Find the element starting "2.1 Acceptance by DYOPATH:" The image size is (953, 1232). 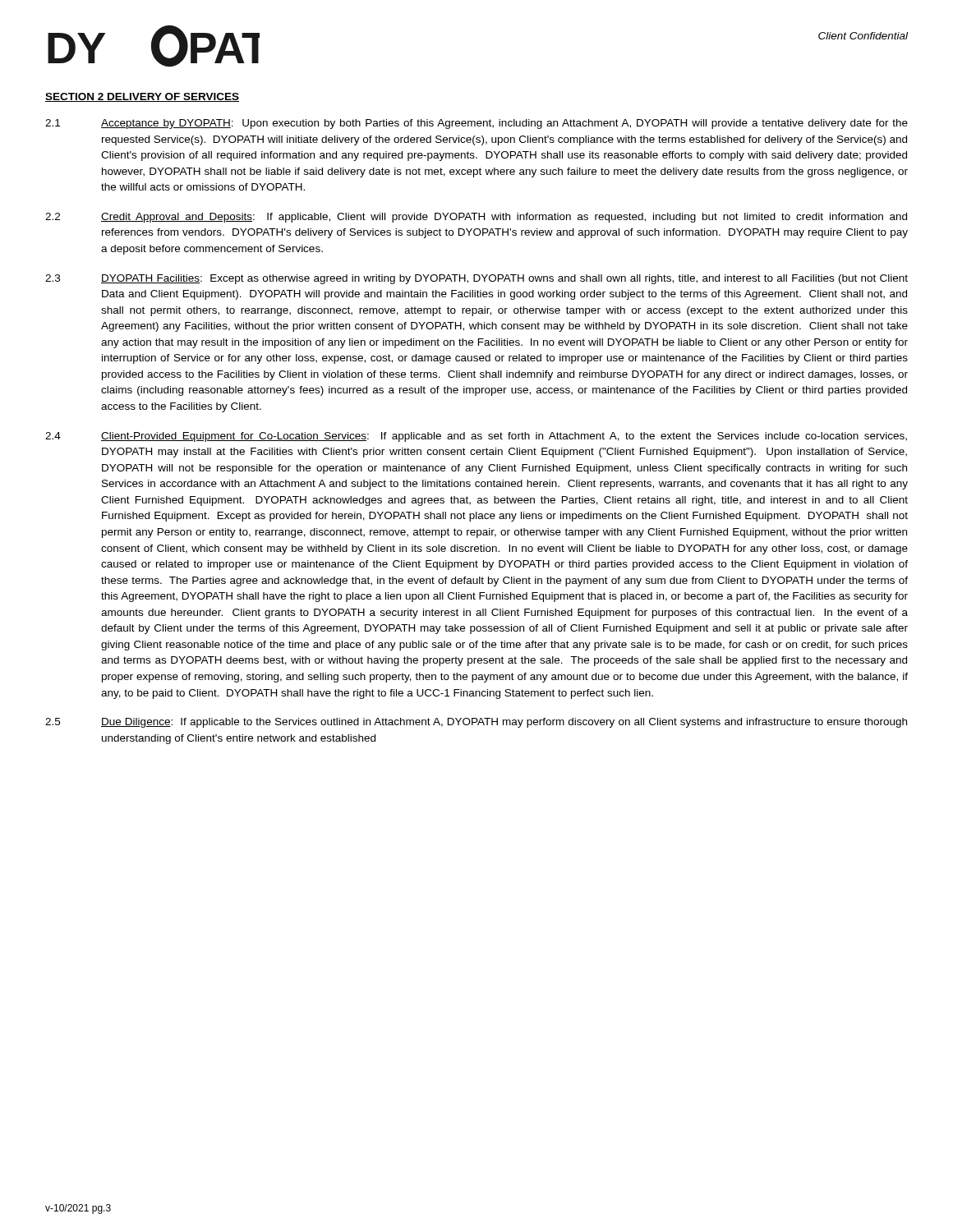[x=476, y=155]
